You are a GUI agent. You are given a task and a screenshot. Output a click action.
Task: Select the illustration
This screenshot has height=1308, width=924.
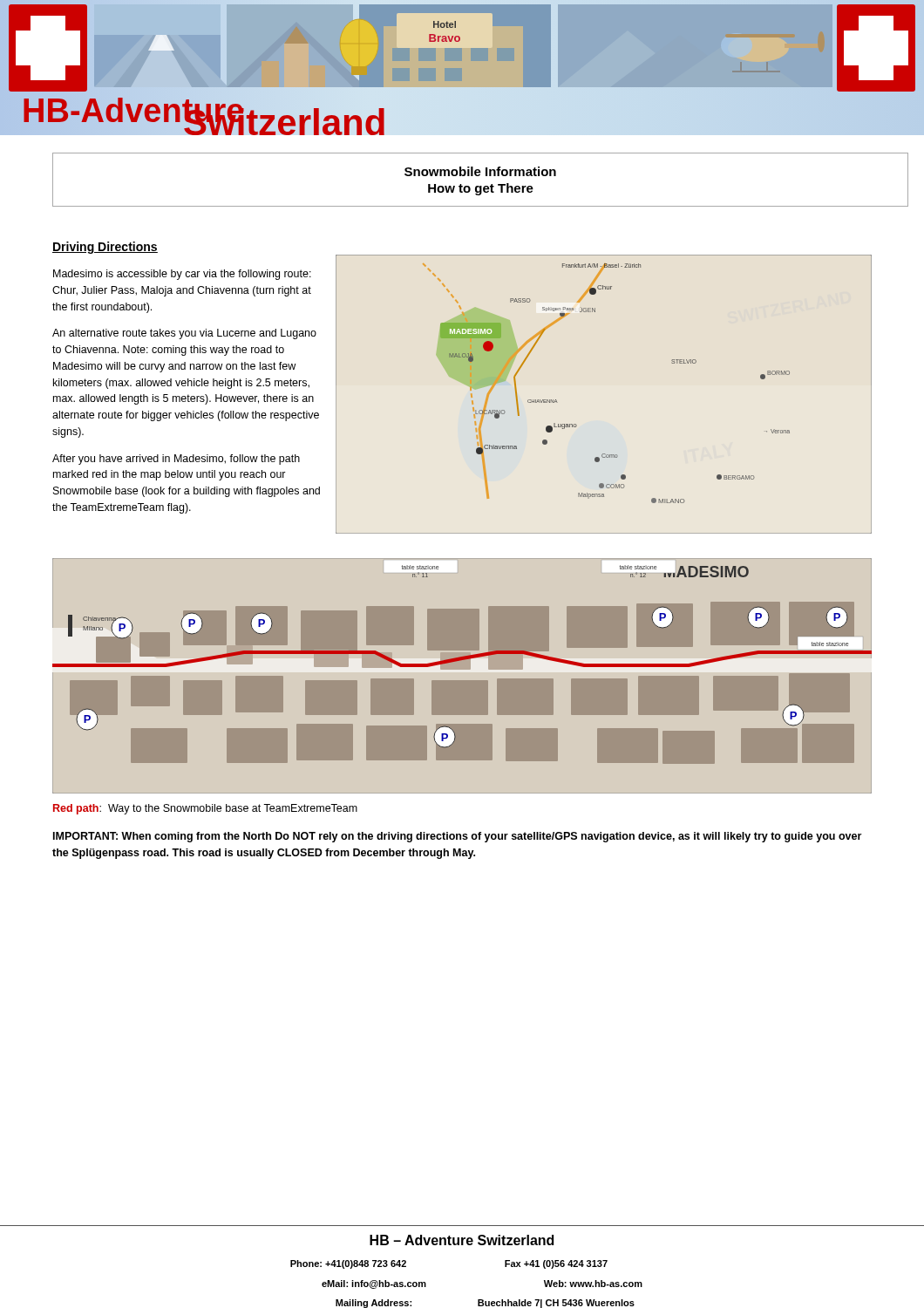[462, 68]
